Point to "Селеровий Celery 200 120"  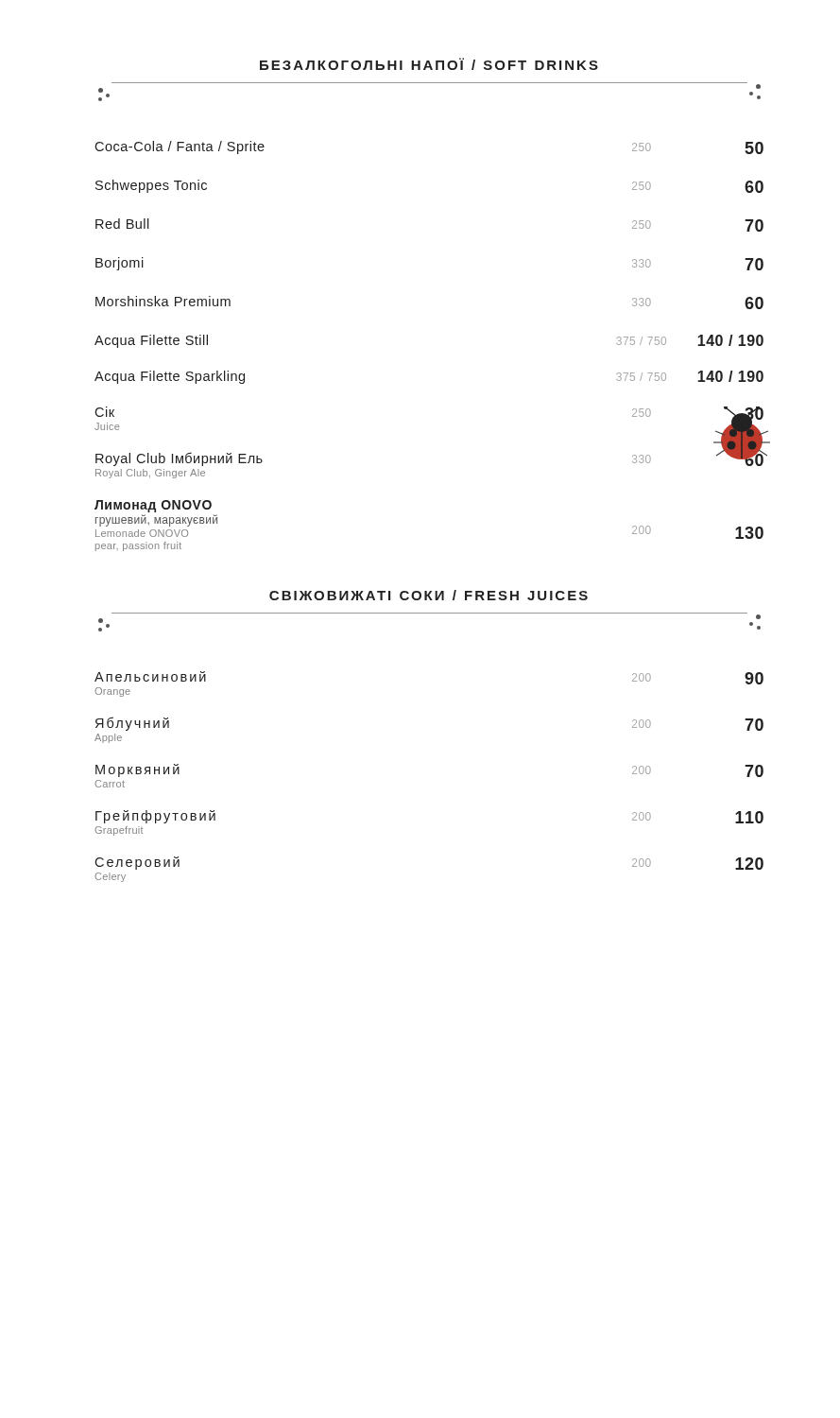[137, 863]
